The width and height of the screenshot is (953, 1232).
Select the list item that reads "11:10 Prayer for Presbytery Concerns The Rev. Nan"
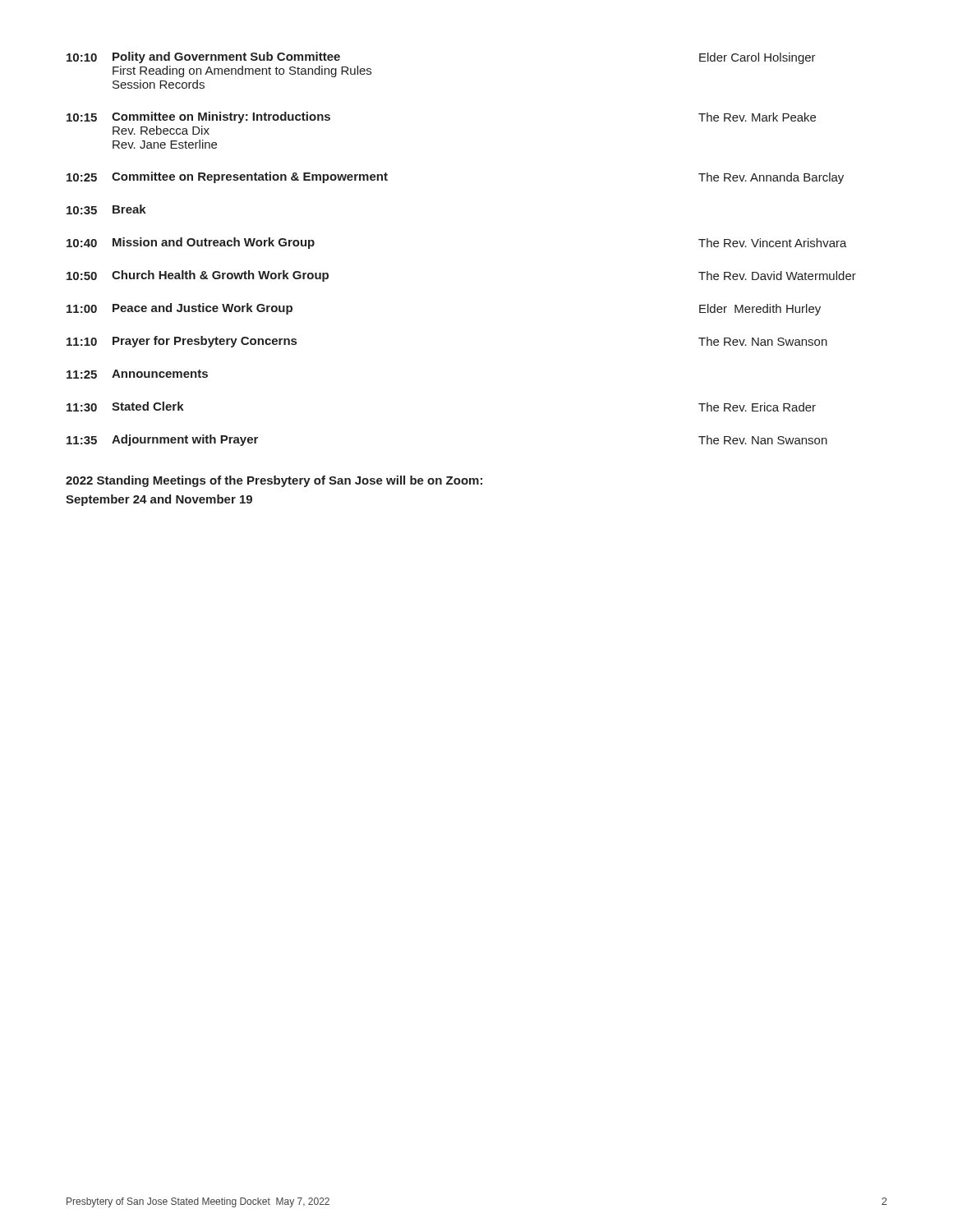82,340
